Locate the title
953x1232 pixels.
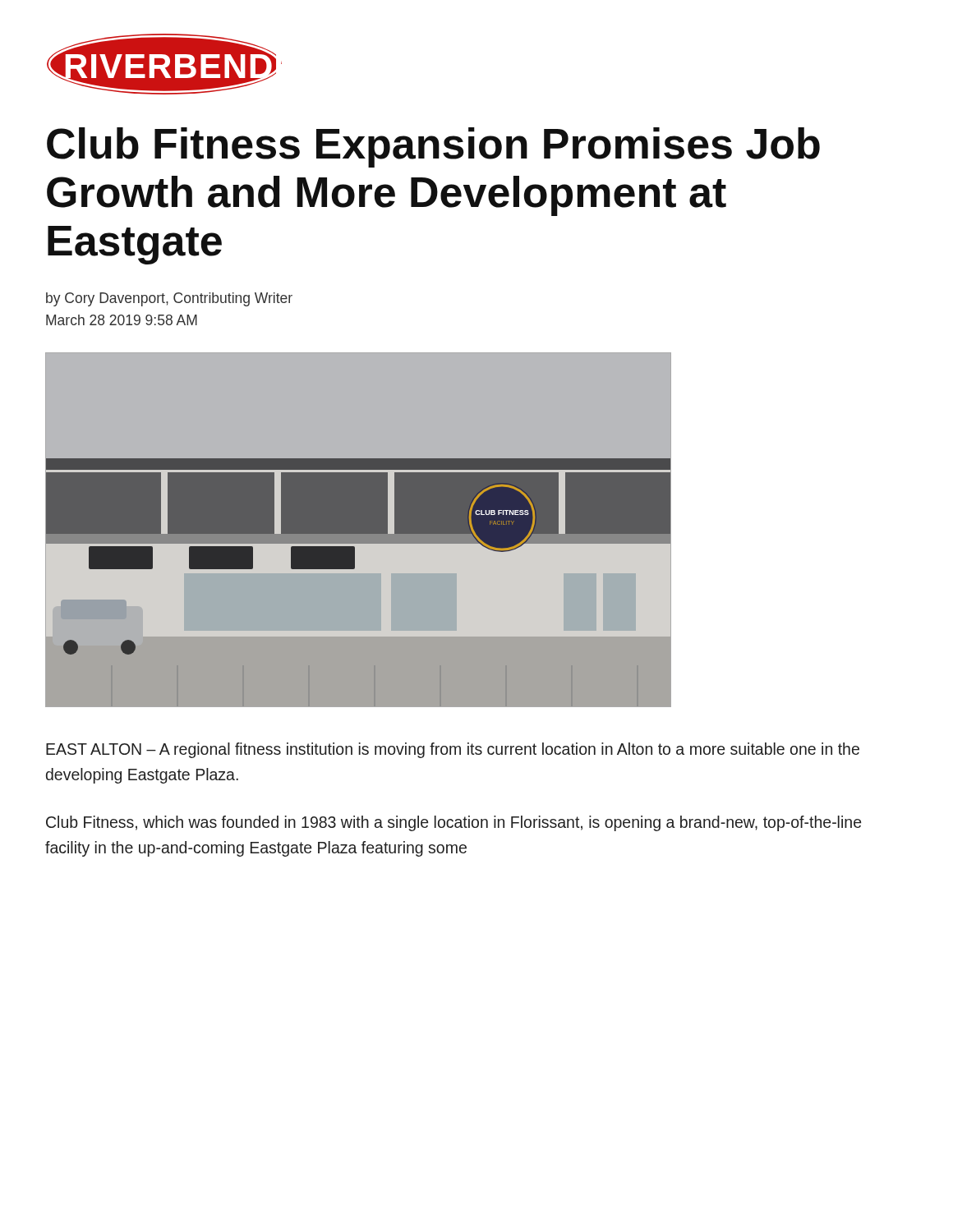pos(476,192)
